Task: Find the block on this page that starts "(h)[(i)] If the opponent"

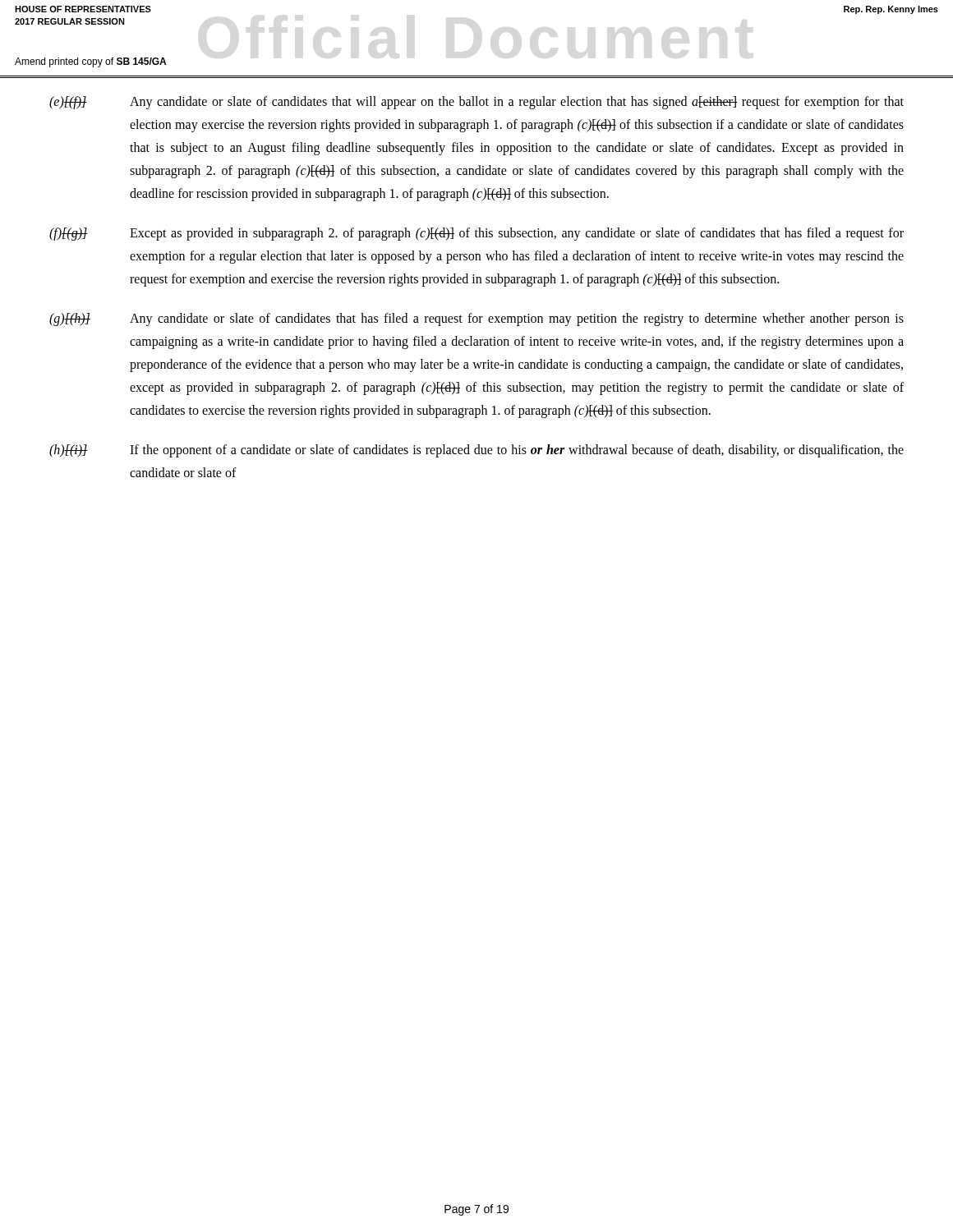Action: (x=476, y=462)
